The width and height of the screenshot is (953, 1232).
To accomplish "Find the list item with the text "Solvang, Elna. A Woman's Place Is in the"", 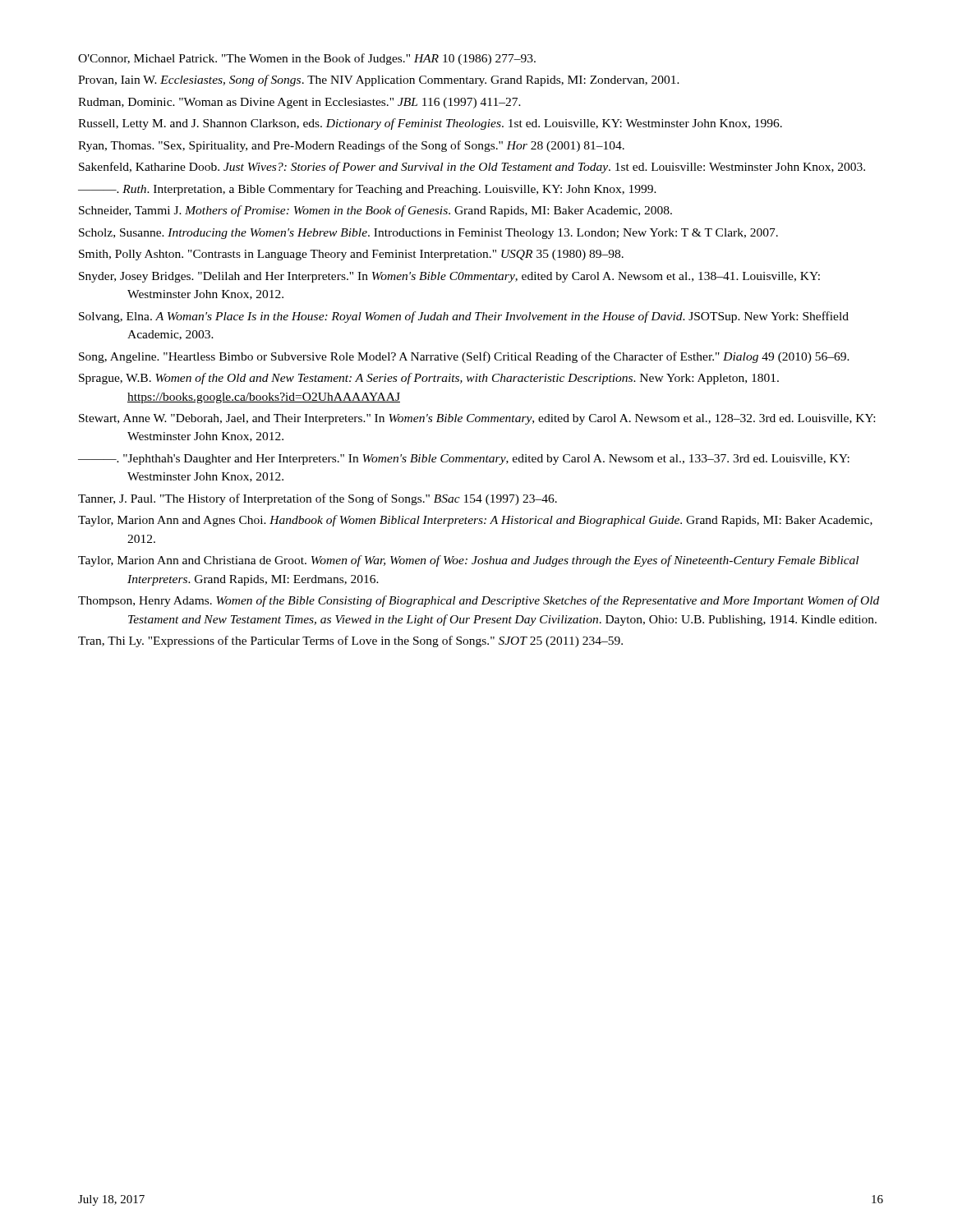I will tap(463, 325).
